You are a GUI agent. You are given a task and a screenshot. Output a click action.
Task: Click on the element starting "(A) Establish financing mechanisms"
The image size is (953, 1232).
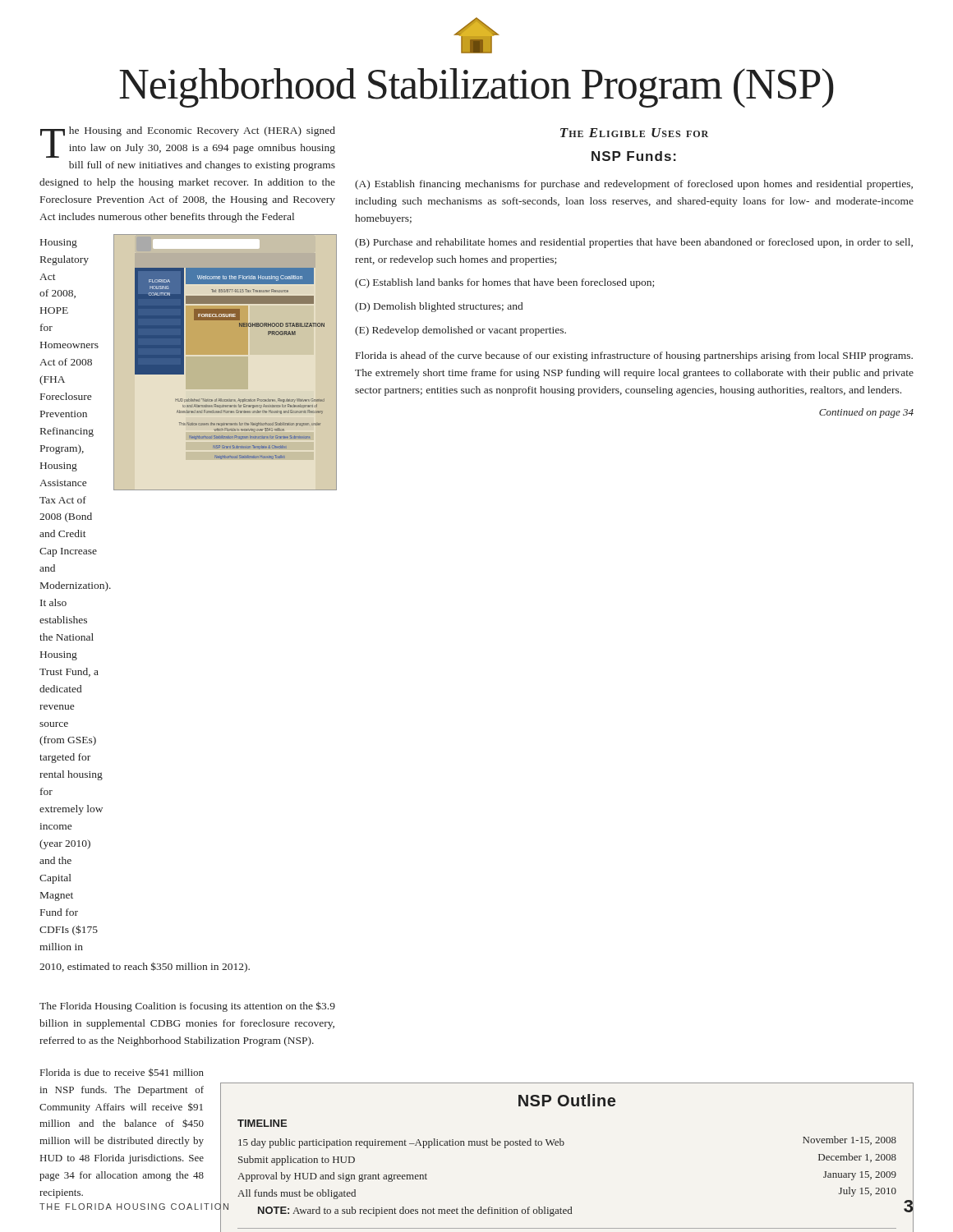click(x=634, y=201)
